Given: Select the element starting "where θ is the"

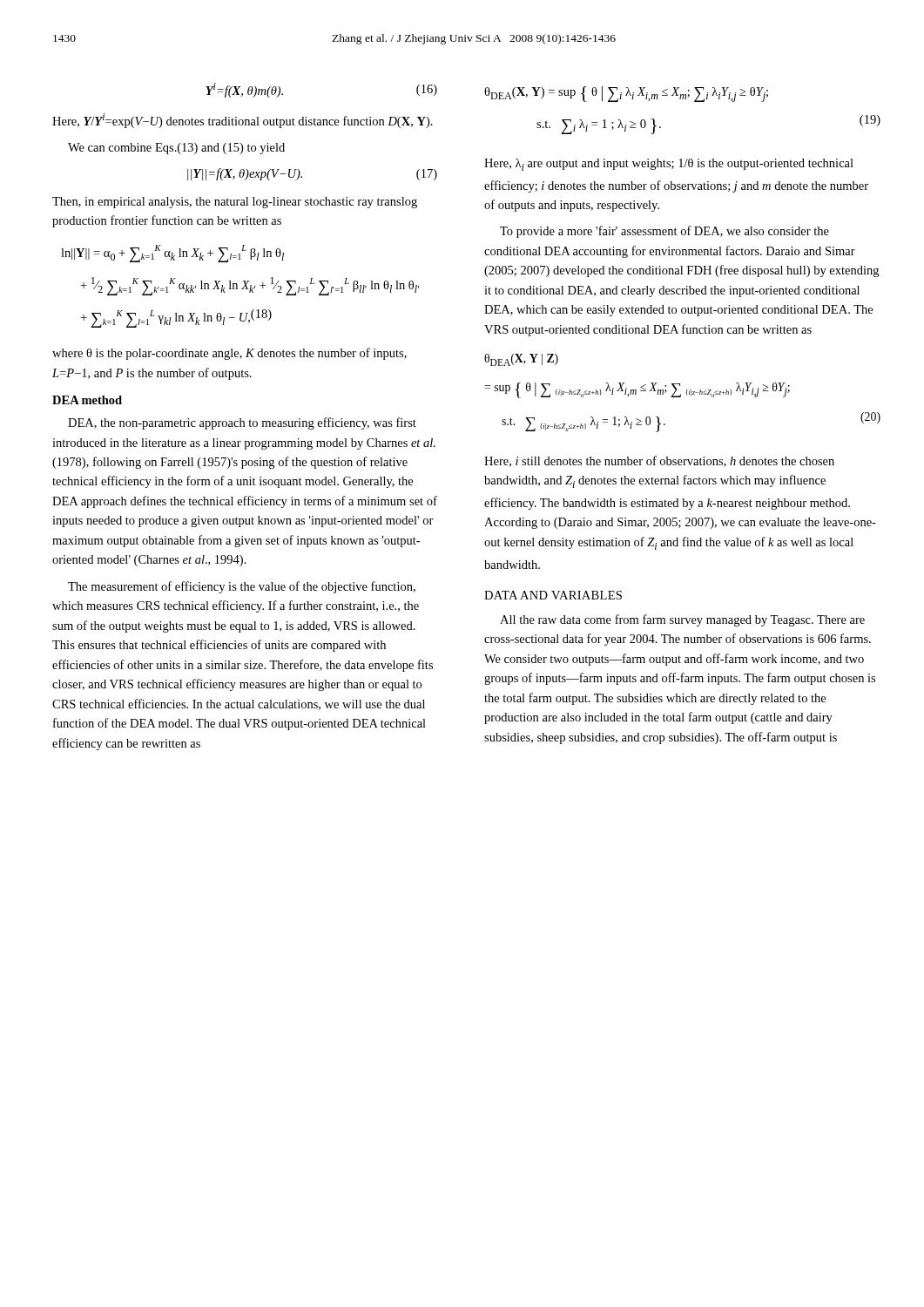Looking at the screenshot, I should click(230, 363).
